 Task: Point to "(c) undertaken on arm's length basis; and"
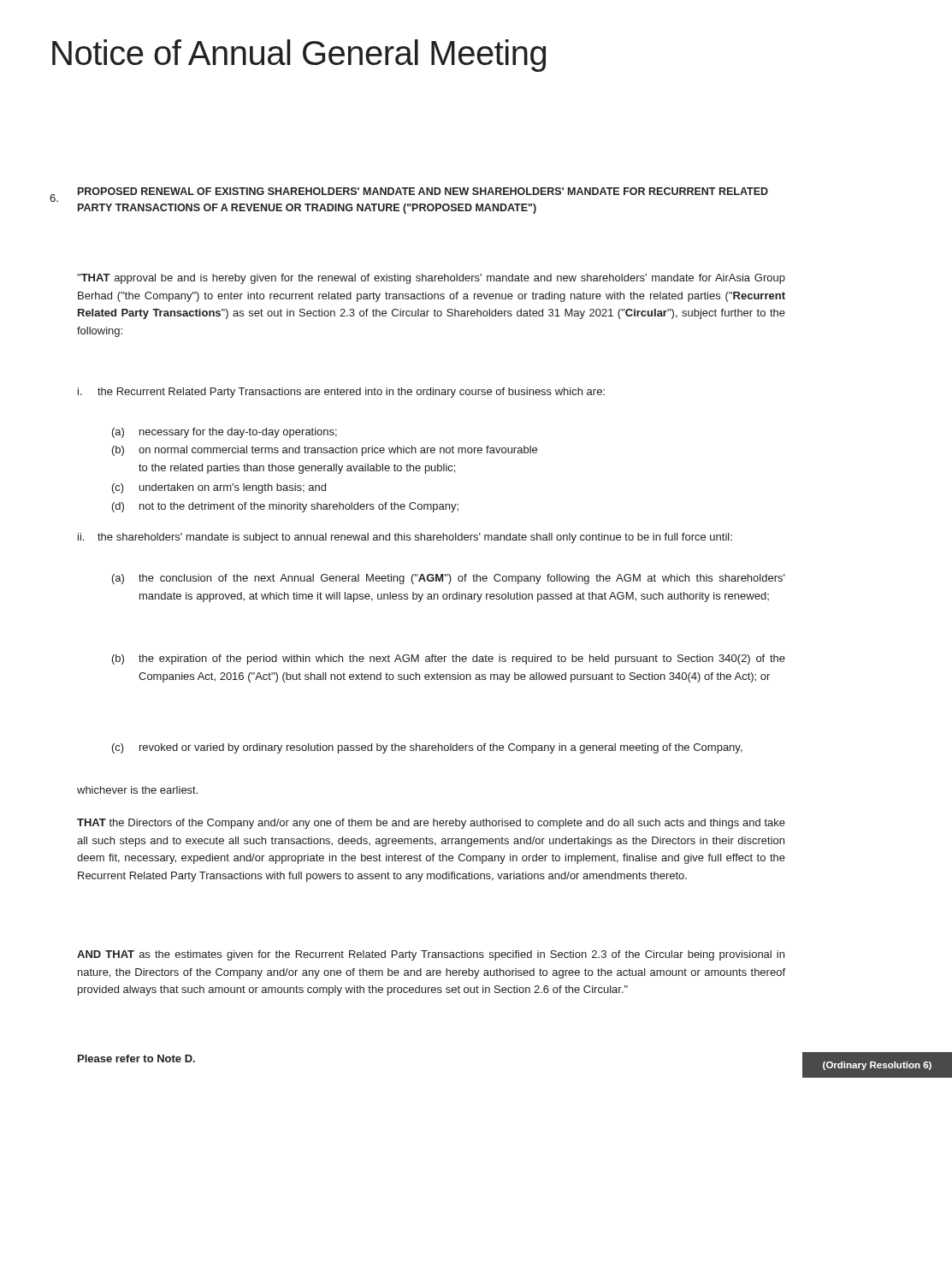(x=219, y=488)
